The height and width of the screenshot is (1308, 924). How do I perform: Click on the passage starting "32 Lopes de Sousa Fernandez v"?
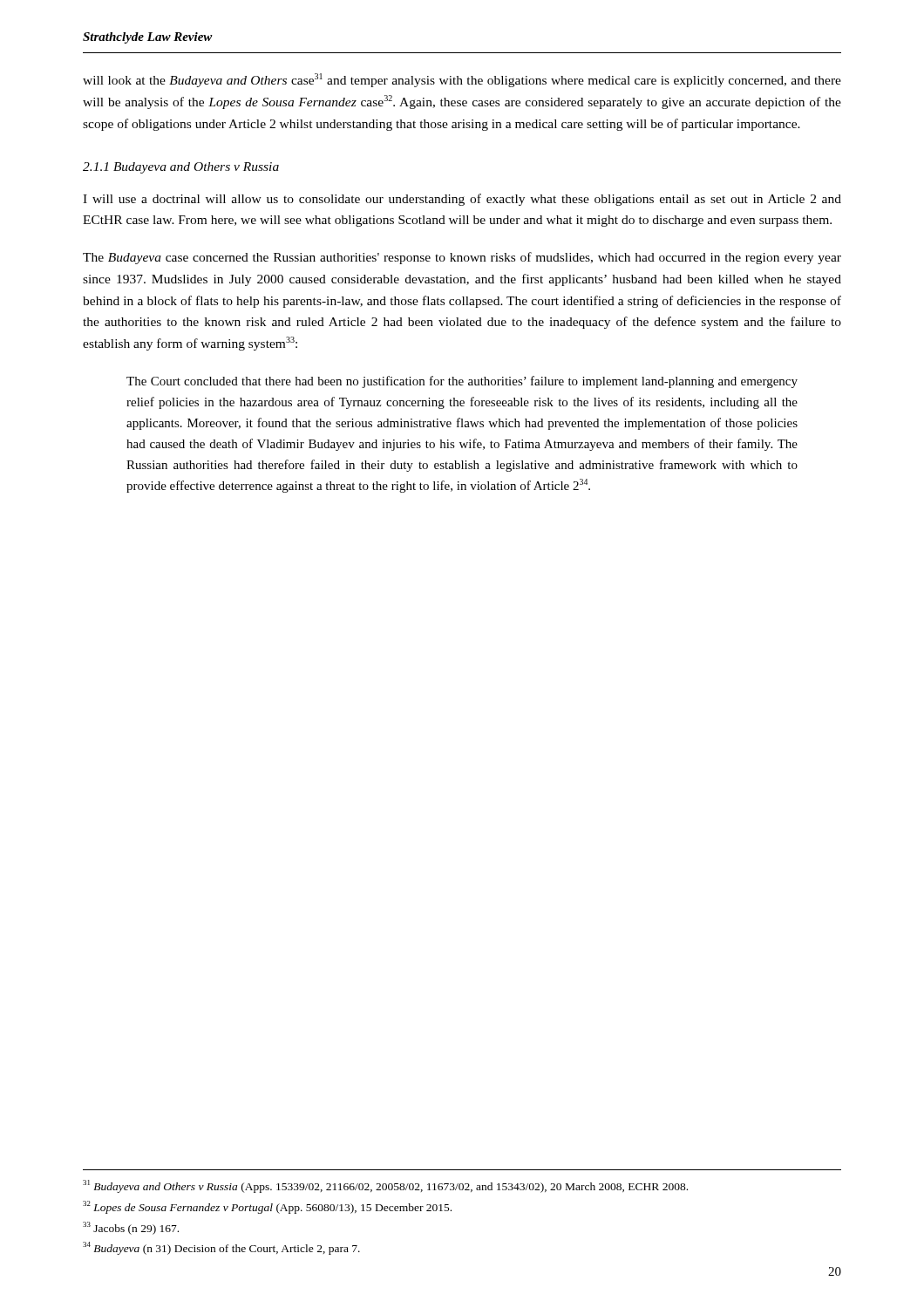pos(268,1206)
